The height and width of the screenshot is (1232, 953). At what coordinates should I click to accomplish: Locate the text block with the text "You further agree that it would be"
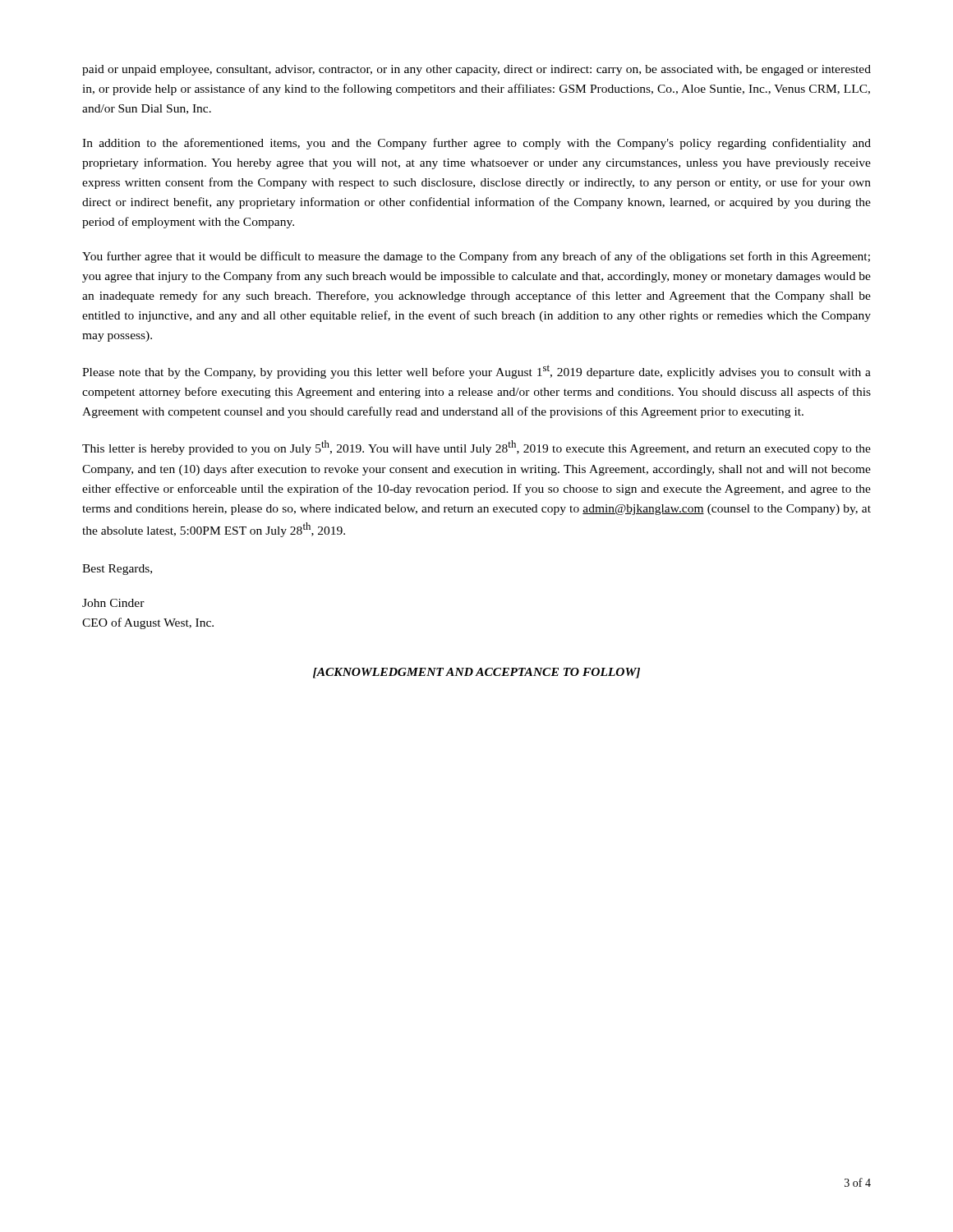click(476, 295)
